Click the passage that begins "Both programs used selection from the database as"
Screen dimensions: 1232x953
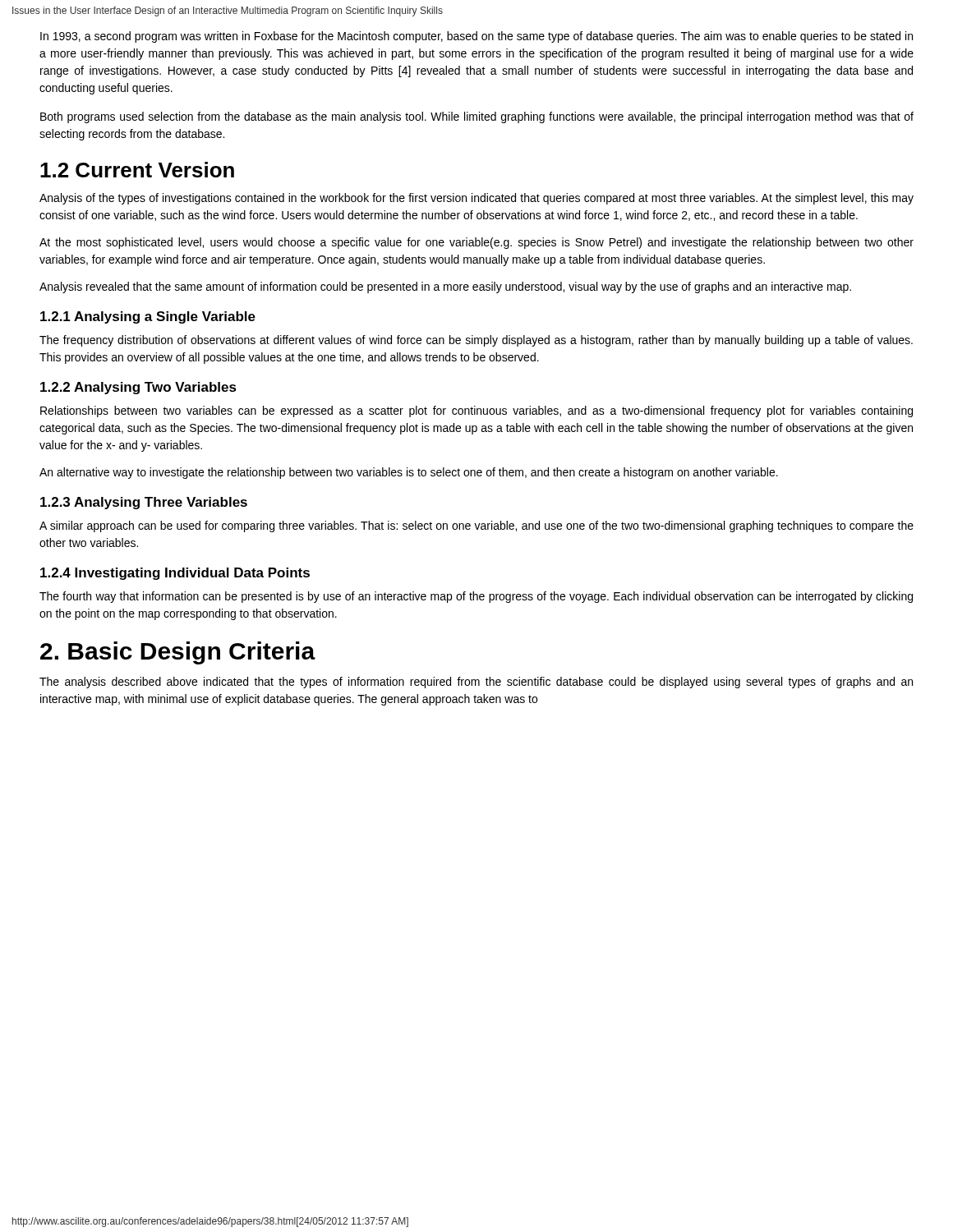pyautogui.click(x=476, y=126)
